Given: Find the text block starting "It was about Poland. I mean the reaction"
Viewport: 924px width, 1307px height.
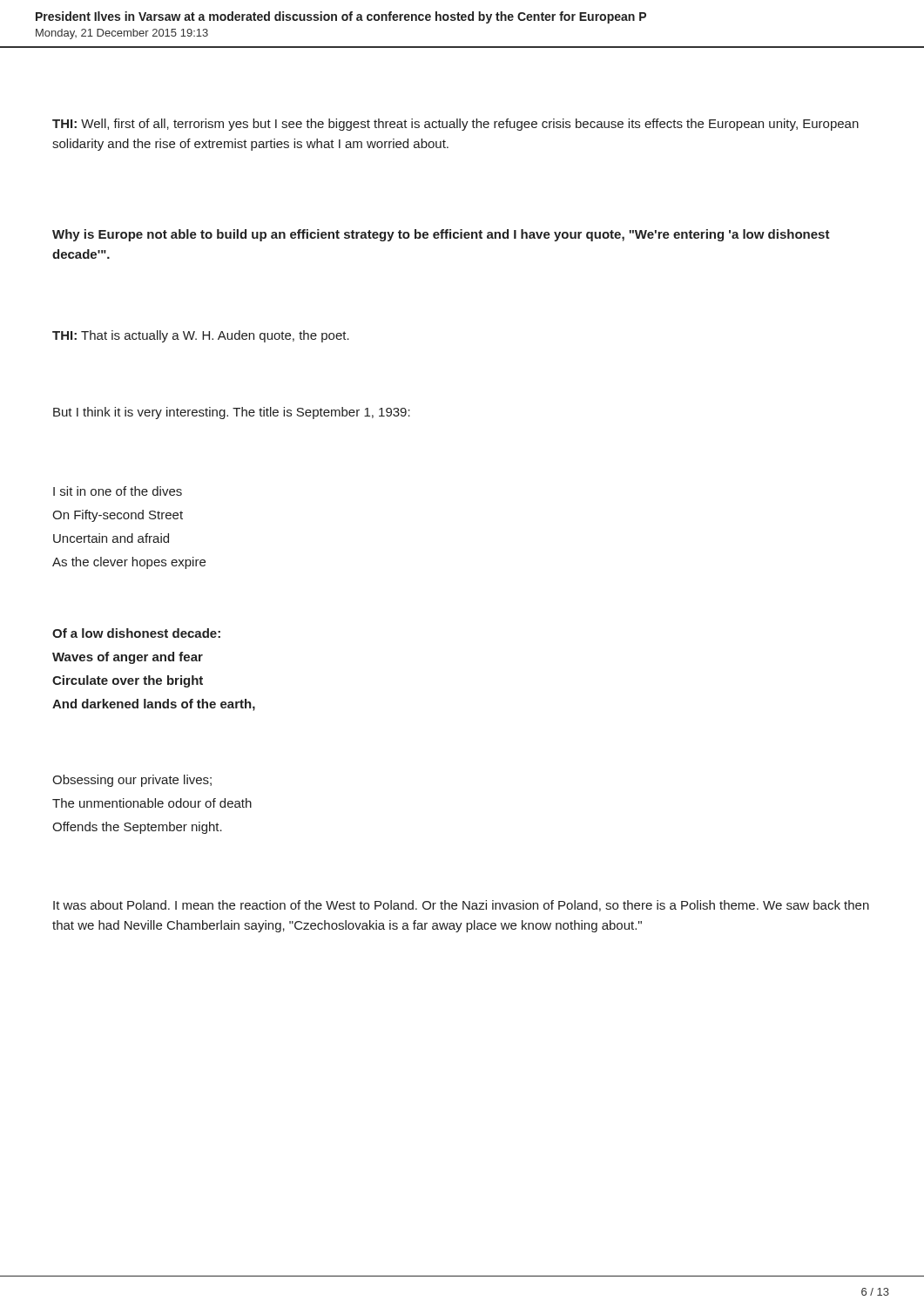Looking at the screenshot, I should pos(461,915).
